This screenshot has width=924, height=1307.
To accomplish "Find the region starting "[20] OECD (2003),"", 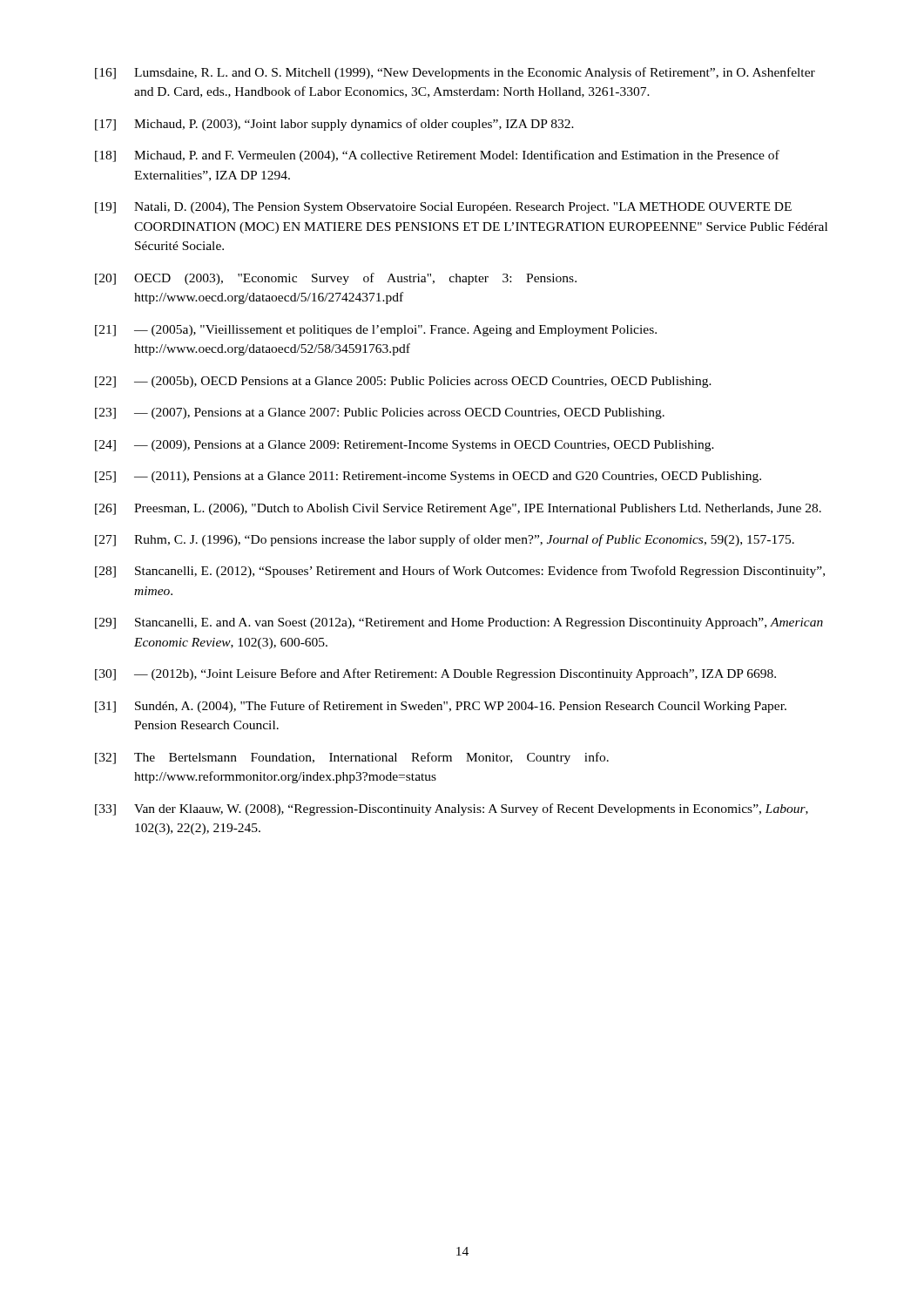I will point(462,288).
